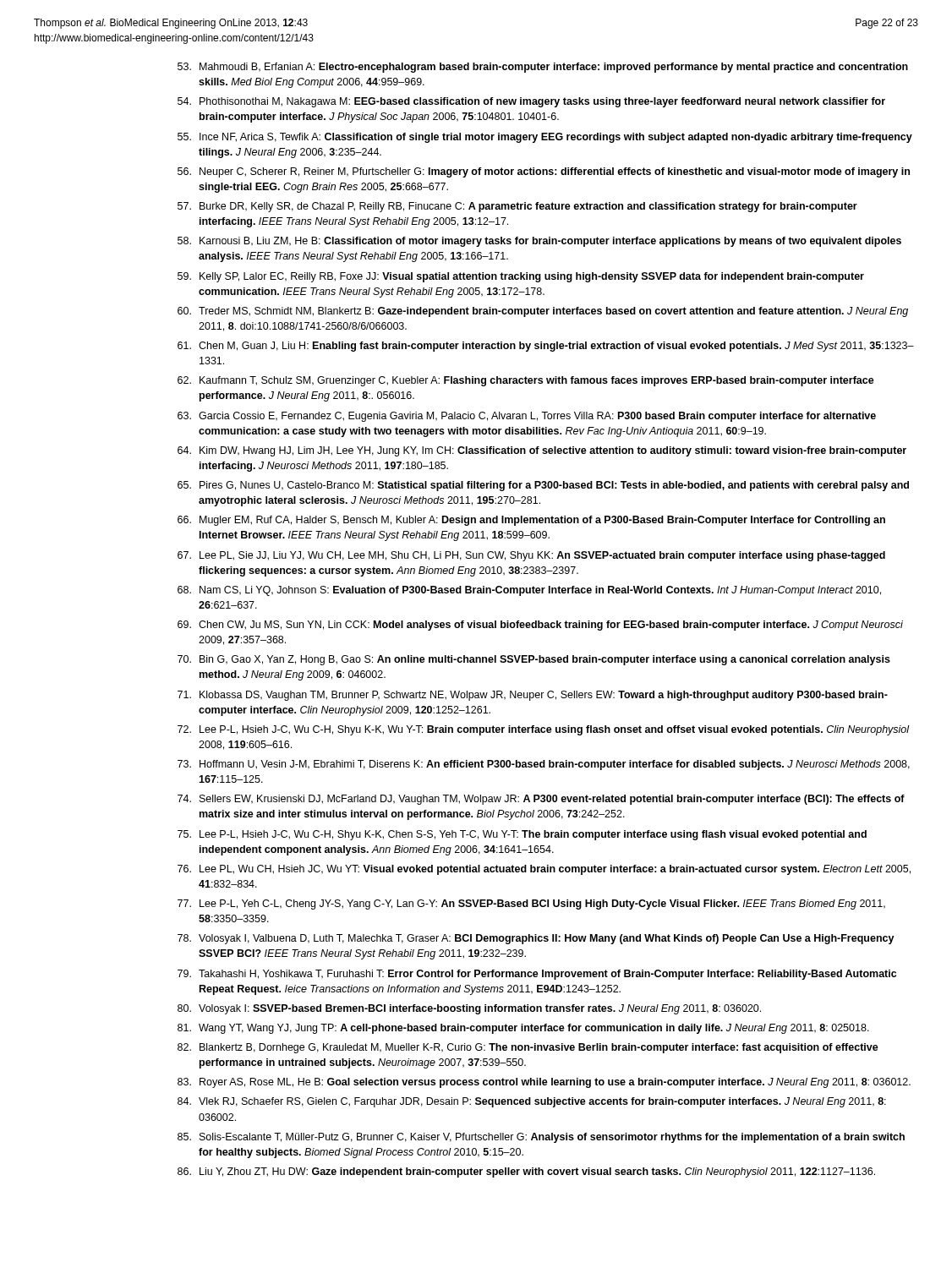The width and height of the screenshot is (952, 1268).
Task: Locate the list item that reads "86. Liu Y,"
Action: pyautogui.click(x=539, y=1172)
